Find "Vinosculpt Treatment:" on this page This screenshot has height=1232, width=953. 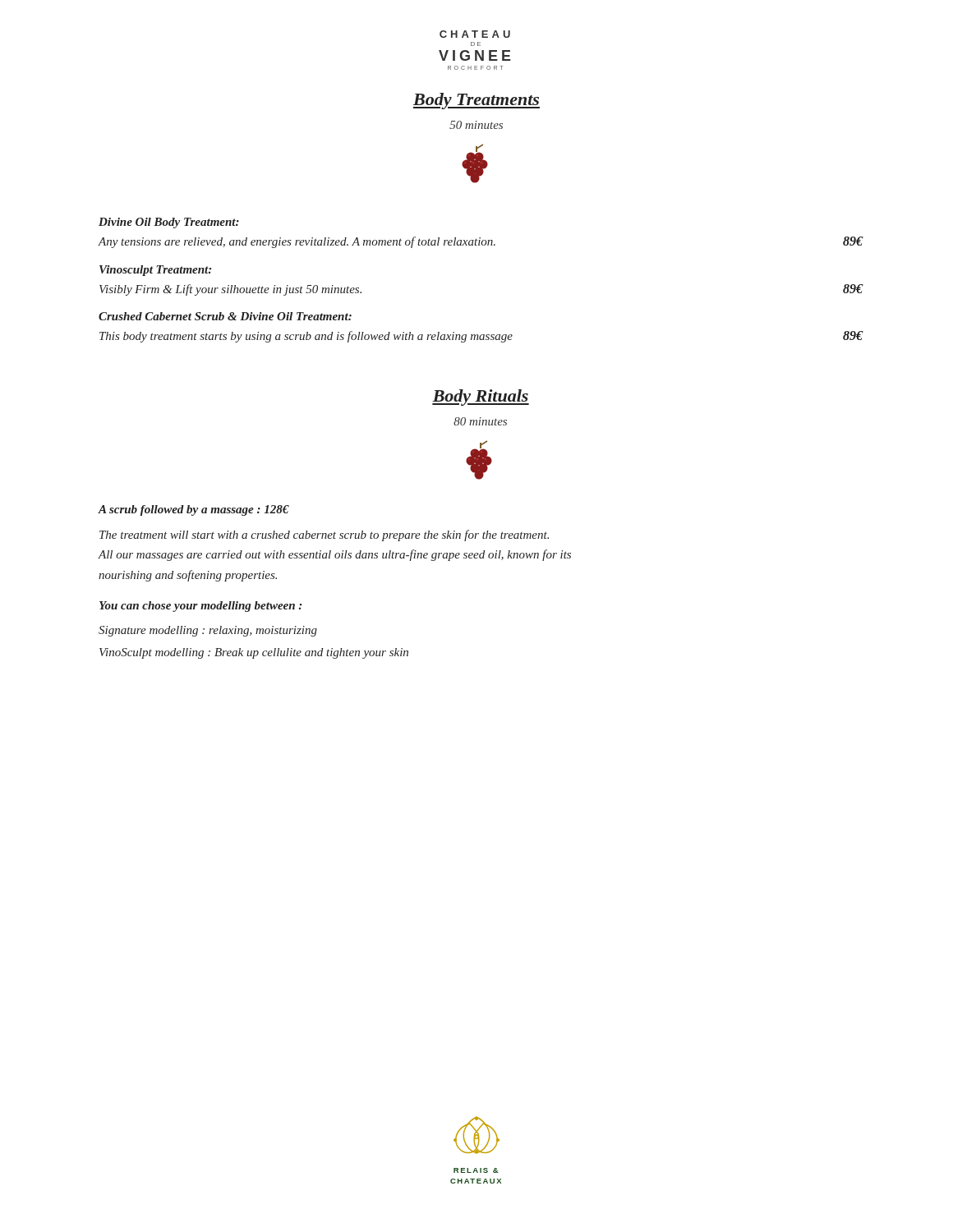[x=155, y=269]
